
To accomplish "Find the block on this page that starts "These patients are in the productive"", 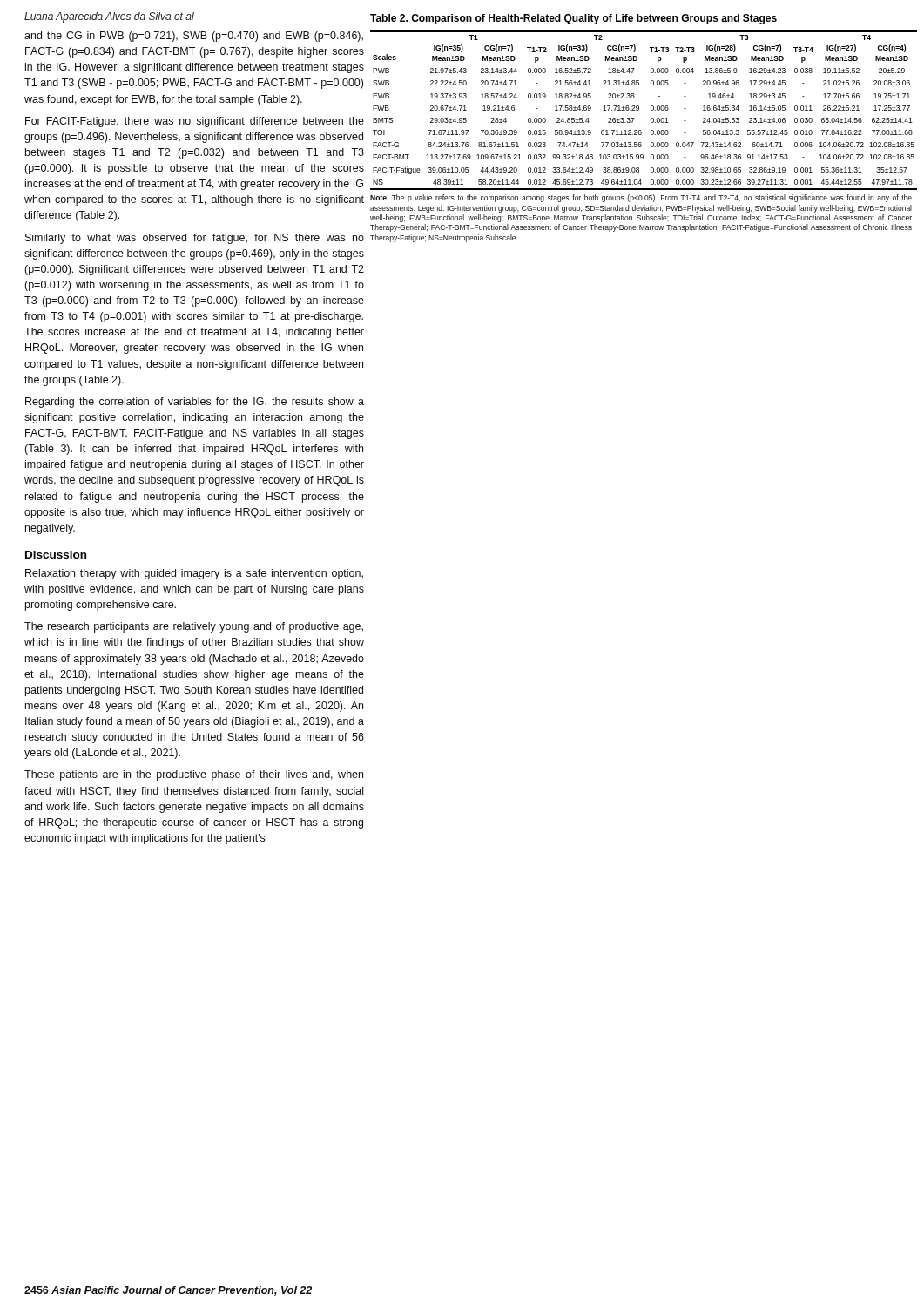I will [x=194, y=806].
